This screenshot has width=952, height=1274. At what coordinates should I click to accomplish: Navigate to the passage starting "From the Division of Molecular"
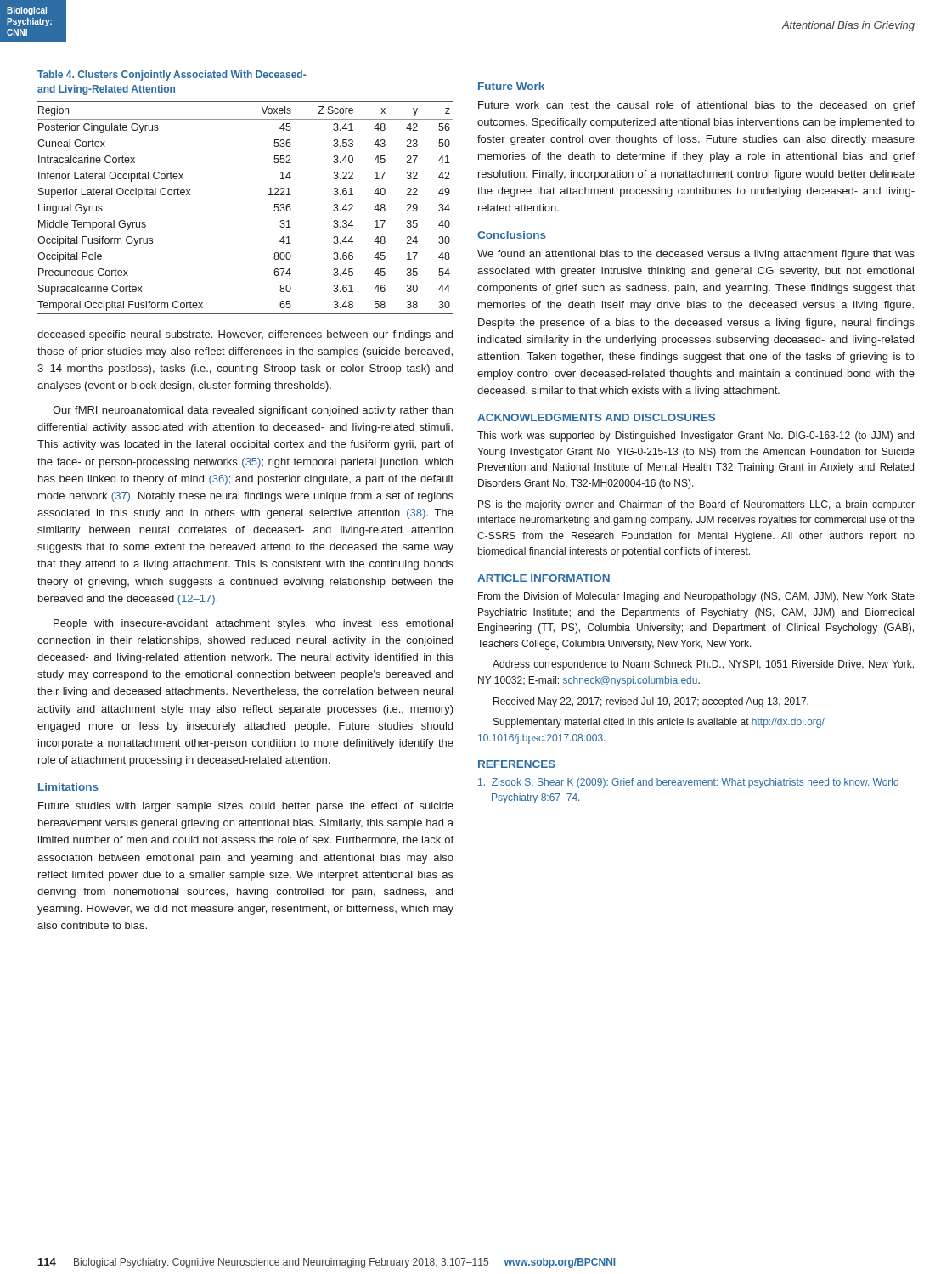696,667
